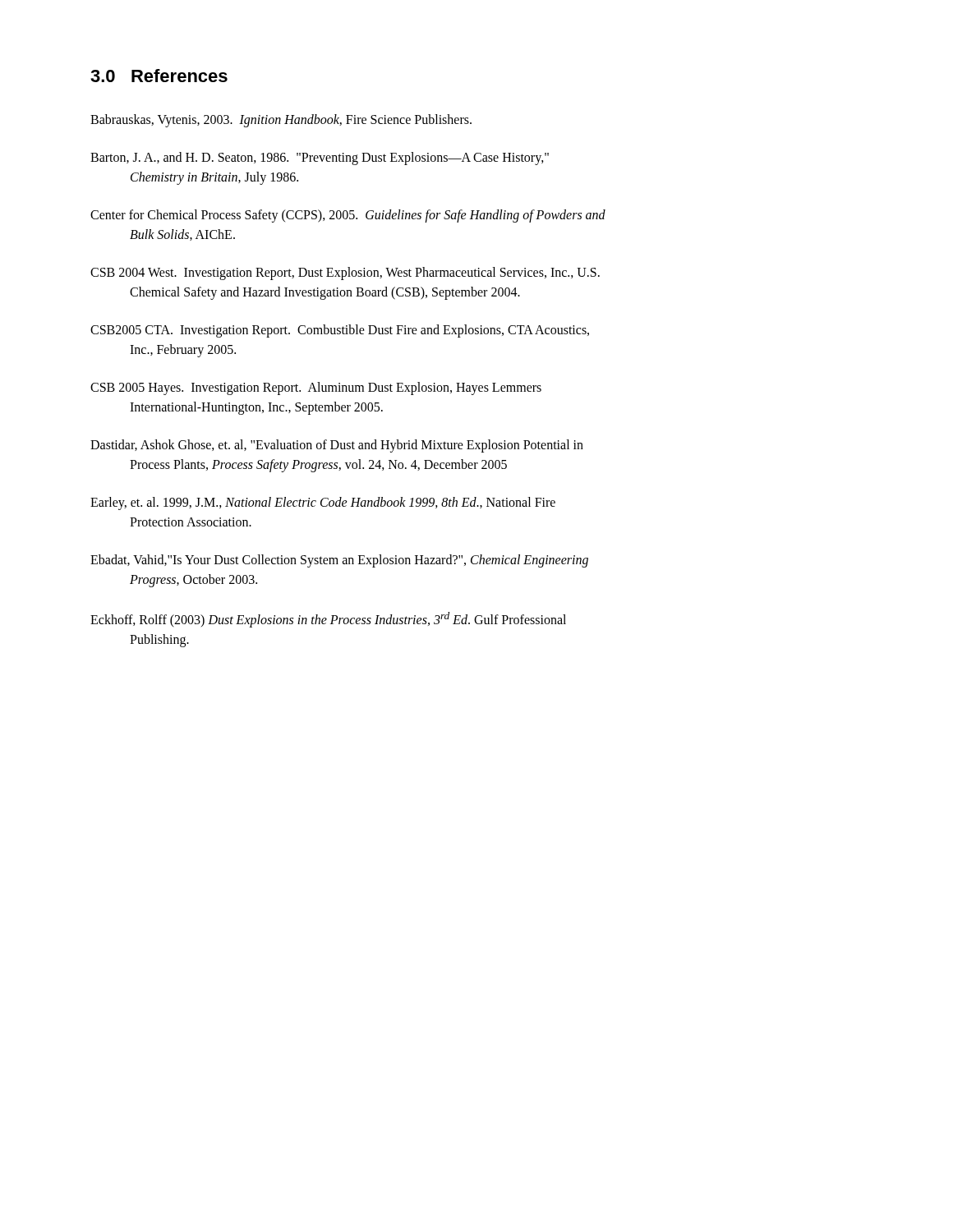Point to the passage starting "Ebadat, Vahid,"Is Your Dust Collection System"

pos(476,571)
